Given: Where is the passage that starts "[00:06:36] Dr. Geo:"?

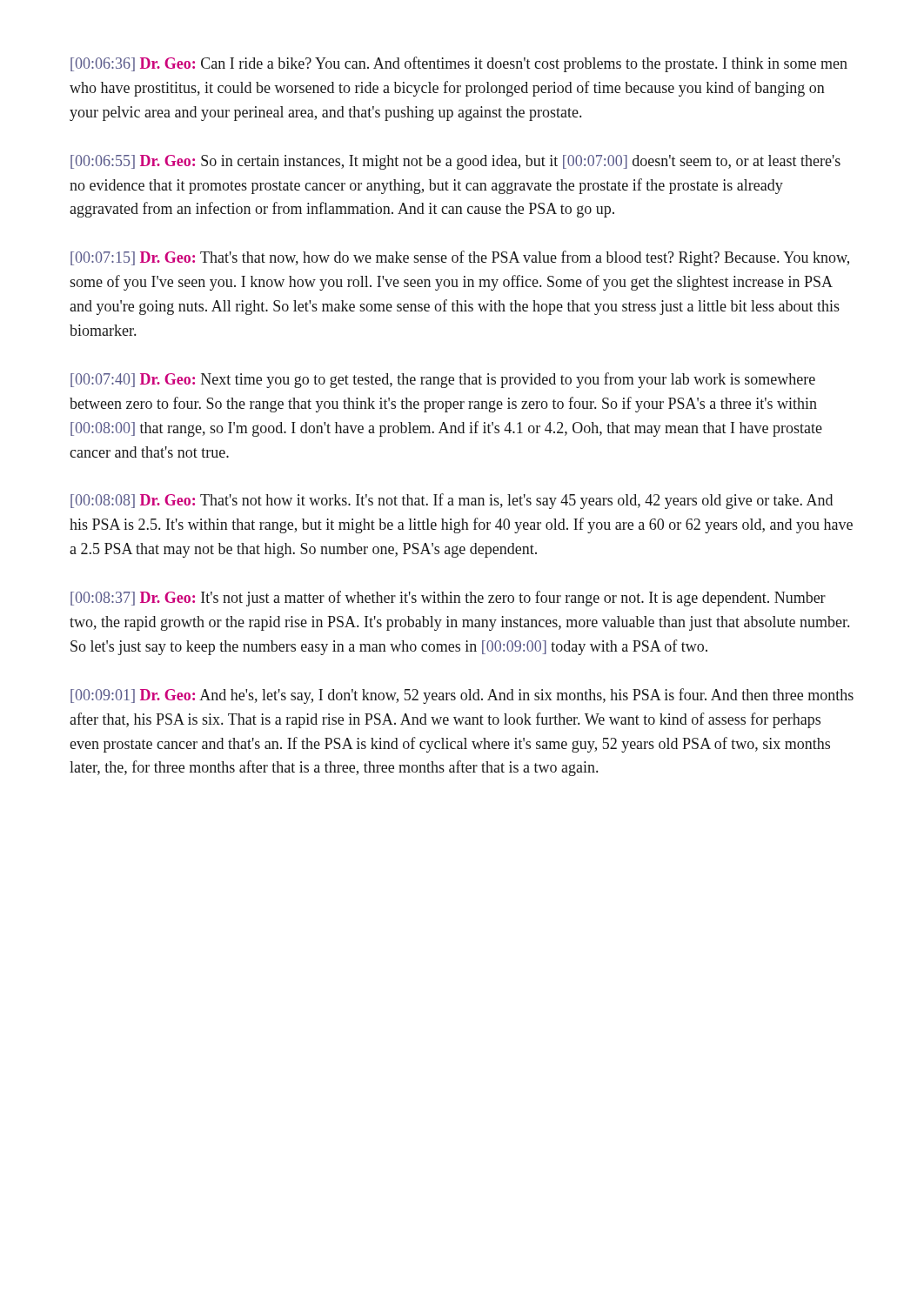Looking at the screenshot, I should 458,88.
